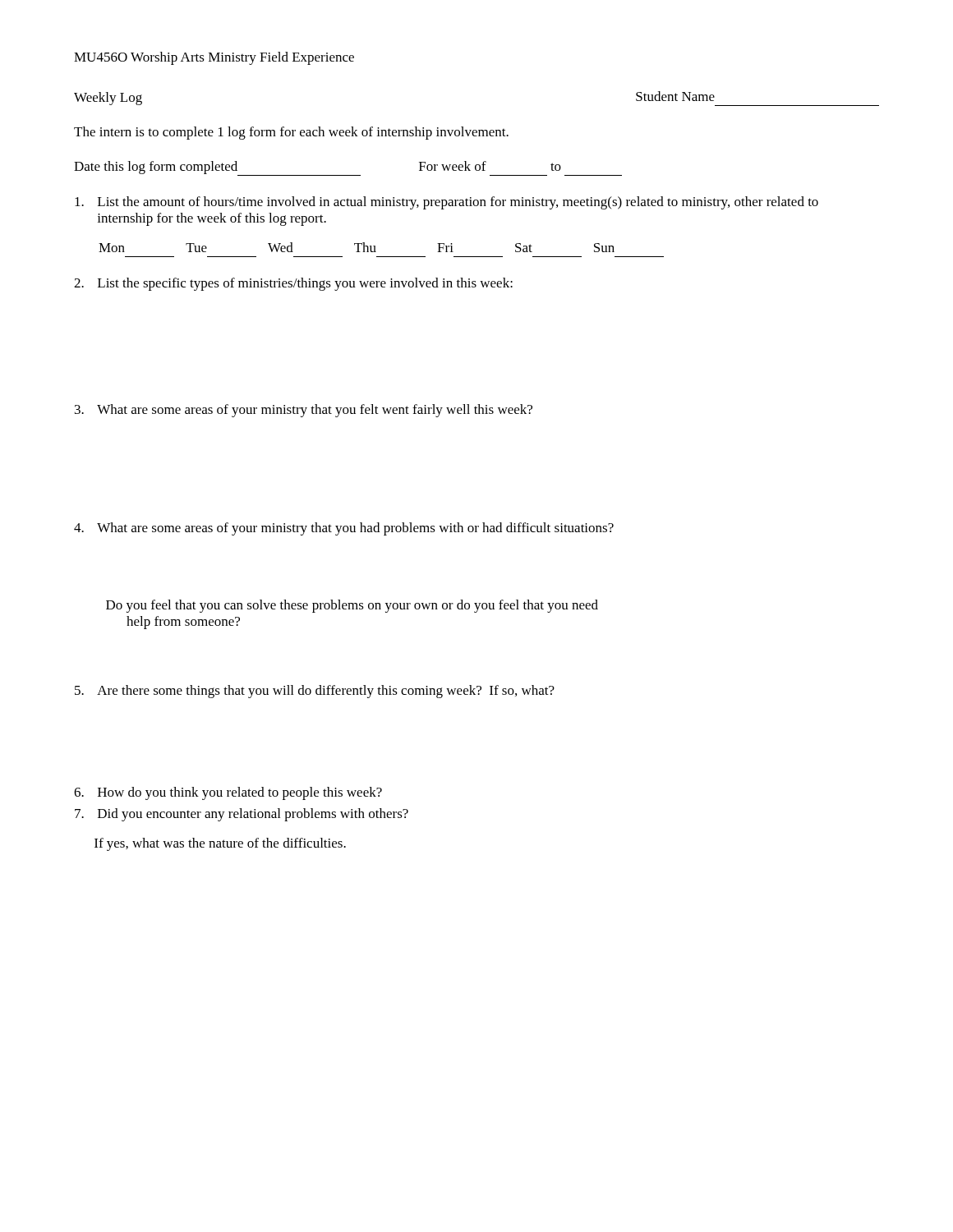The height and width of the screenshot is (1232, 953).
Task: Locate the text block starting "Do you feel that"
Action: pyautogui.click(x=348, y=613)
